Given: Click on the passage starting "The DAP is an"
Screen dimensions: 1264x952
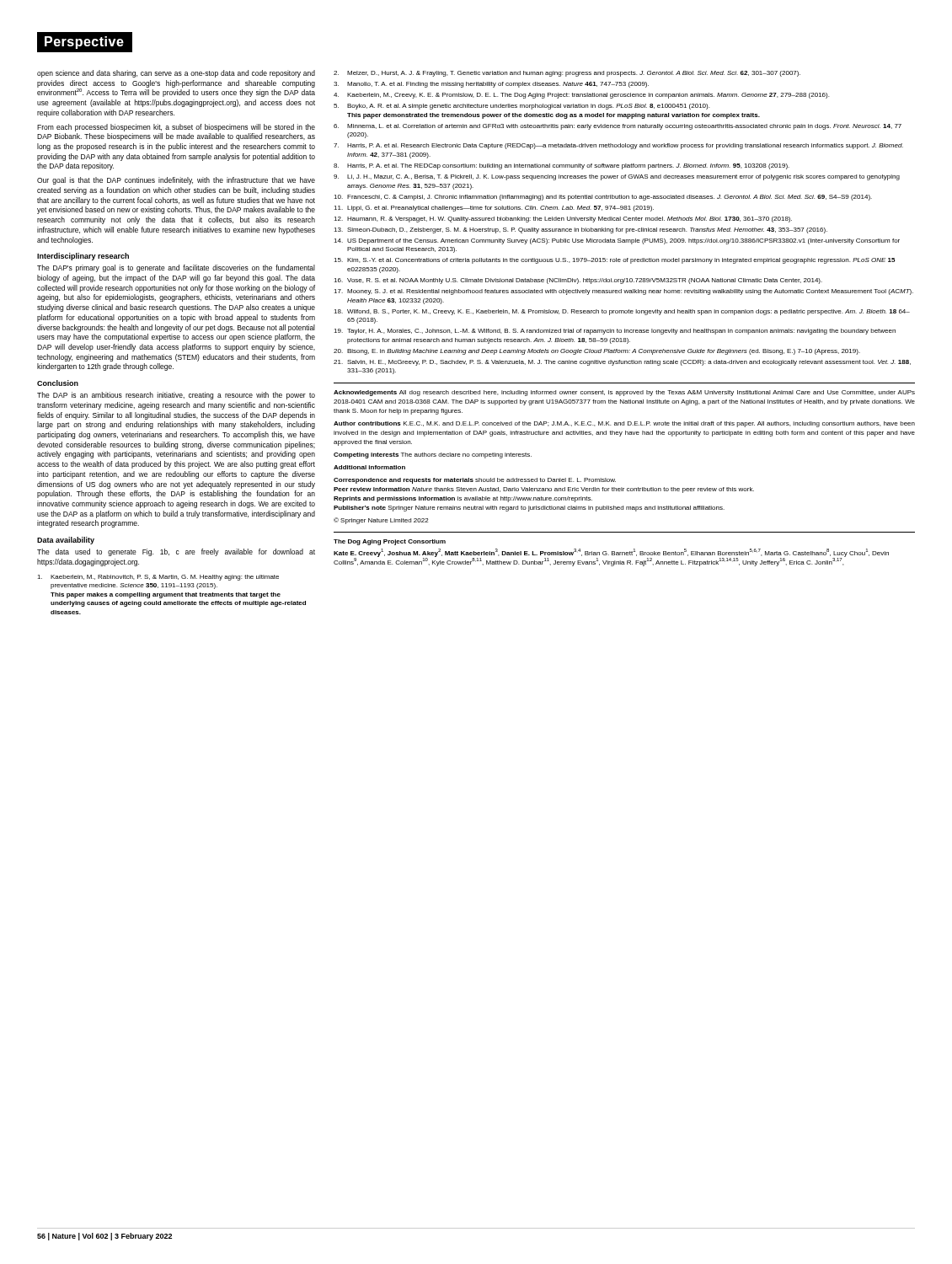Looking at the screenshot, I should point(176,460).
